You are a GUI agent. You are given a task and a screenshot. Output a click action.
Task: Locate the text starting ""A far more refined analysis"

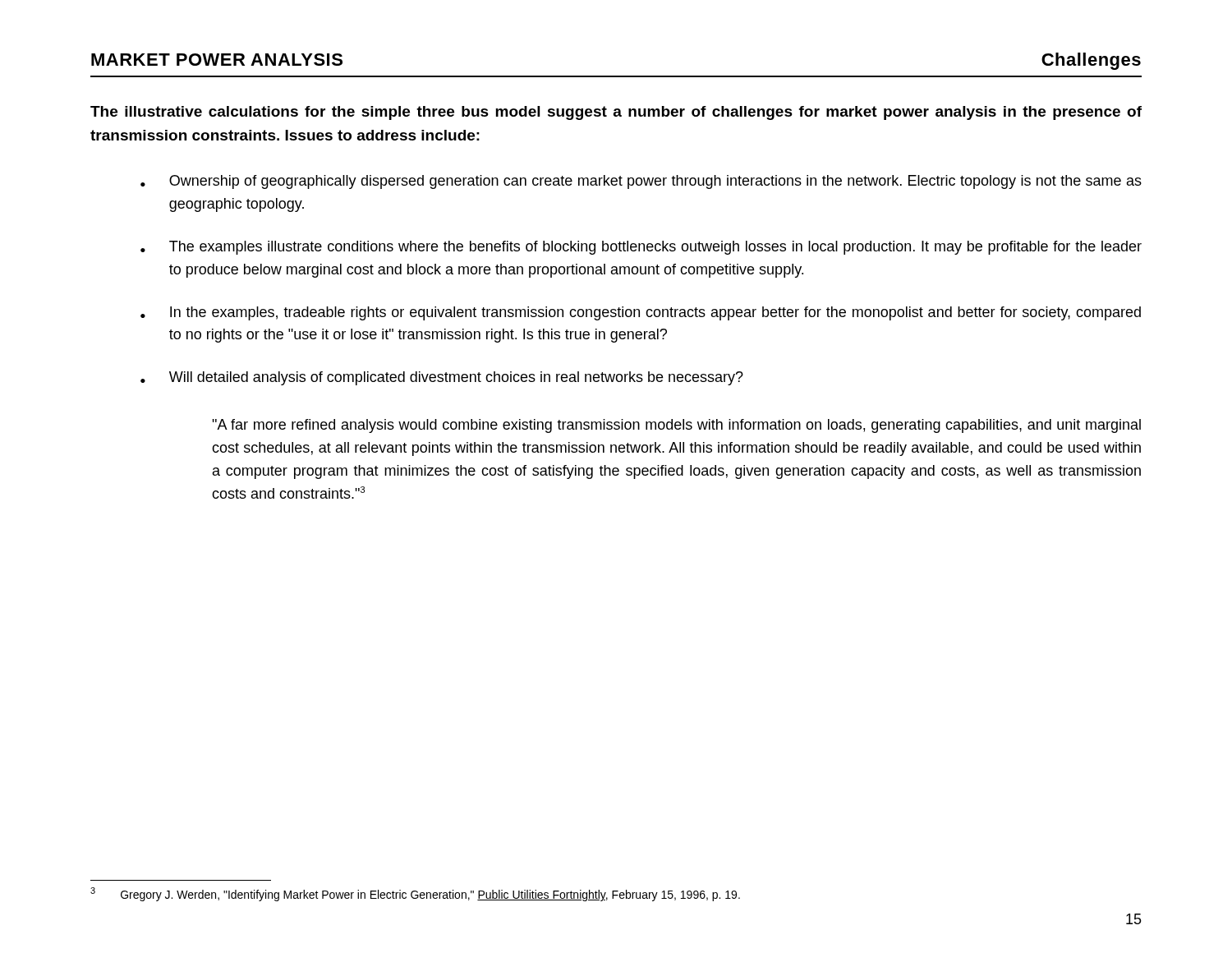click(x=677, y=459)
